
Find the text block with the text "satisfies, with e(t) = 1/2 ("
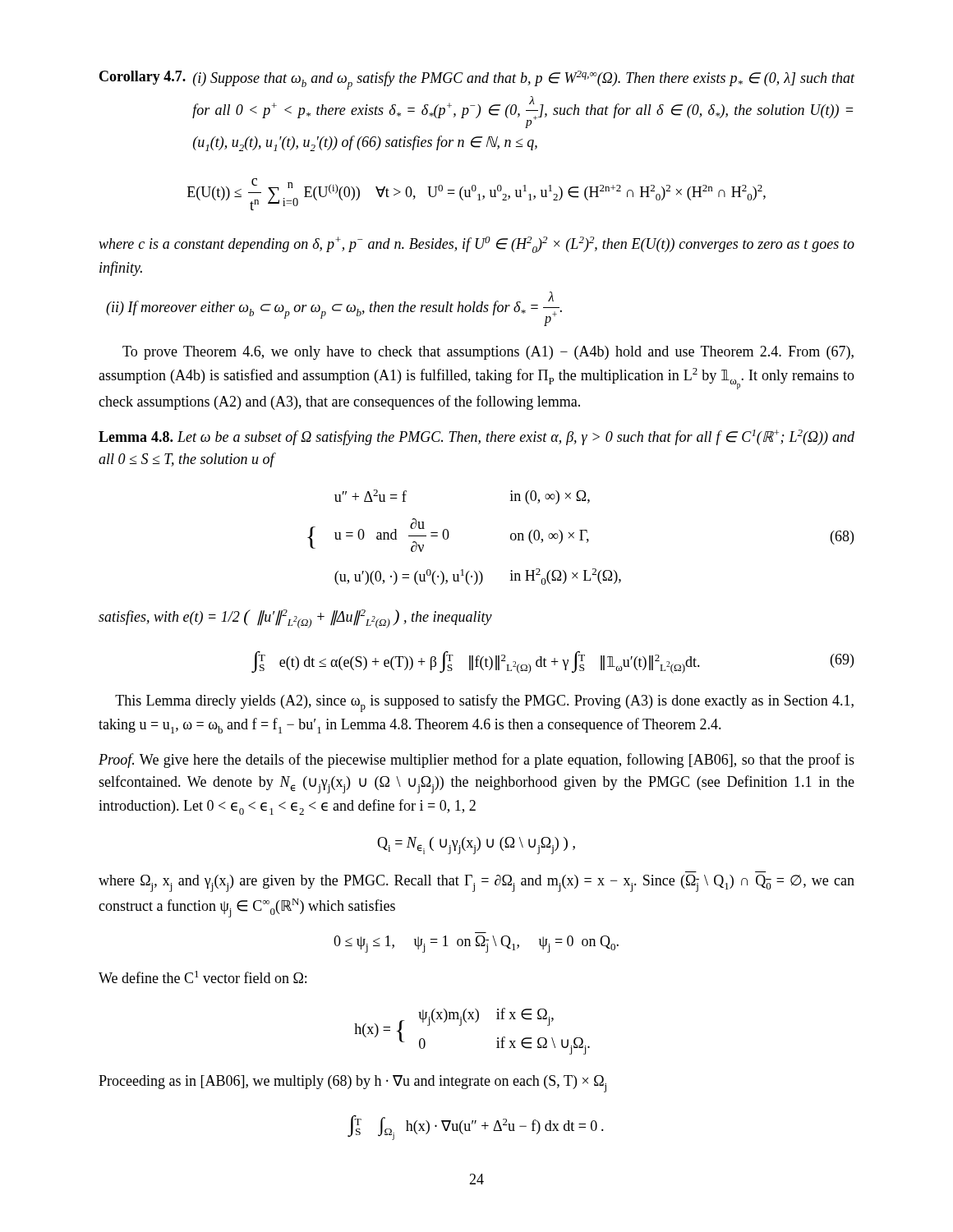(295, 617)
